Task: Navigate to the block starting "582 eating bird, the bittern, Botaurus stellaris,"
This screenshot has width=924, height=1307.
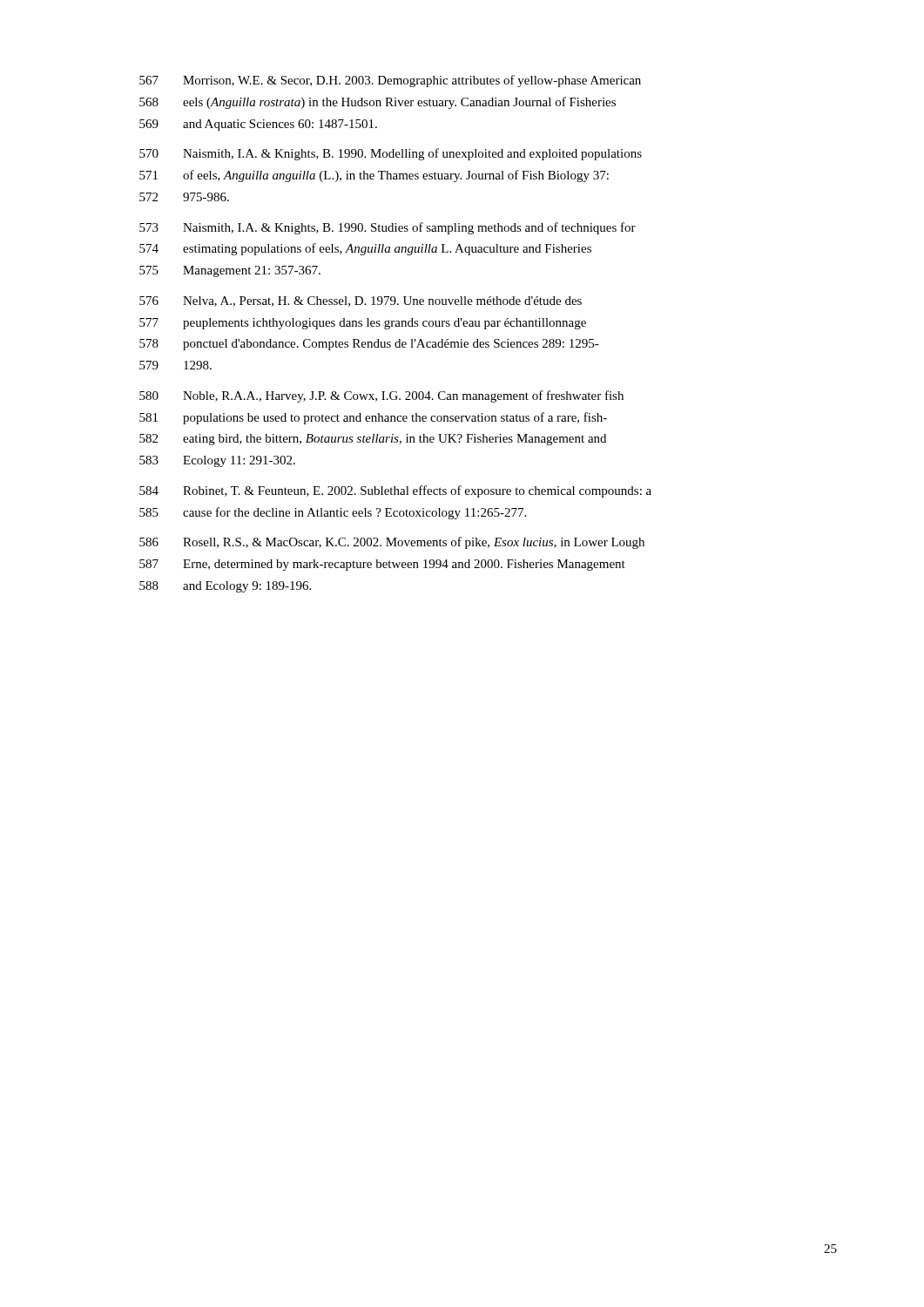Action: [x=475, y=439]
